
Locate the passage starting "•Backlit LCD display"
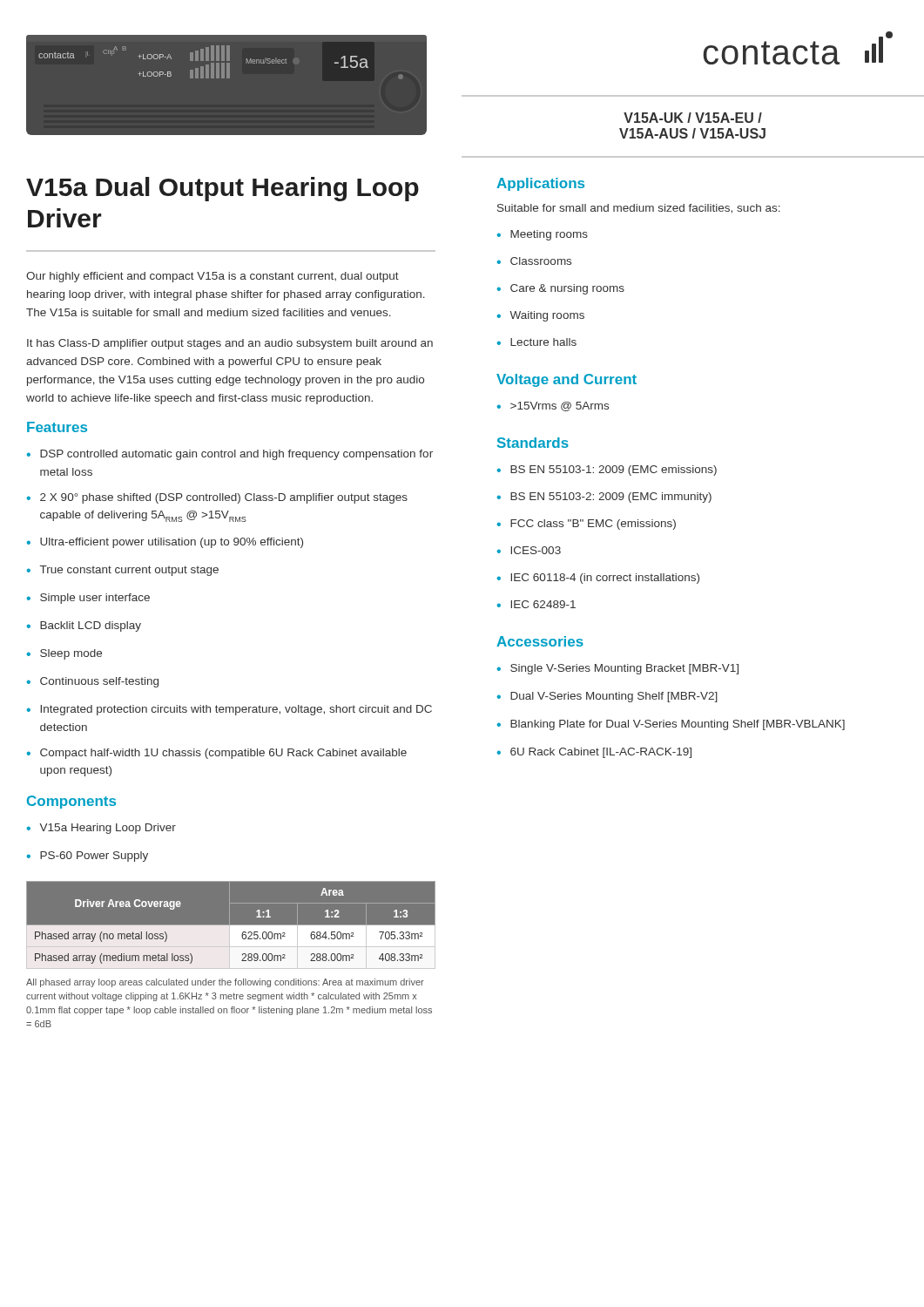(84, 627)
